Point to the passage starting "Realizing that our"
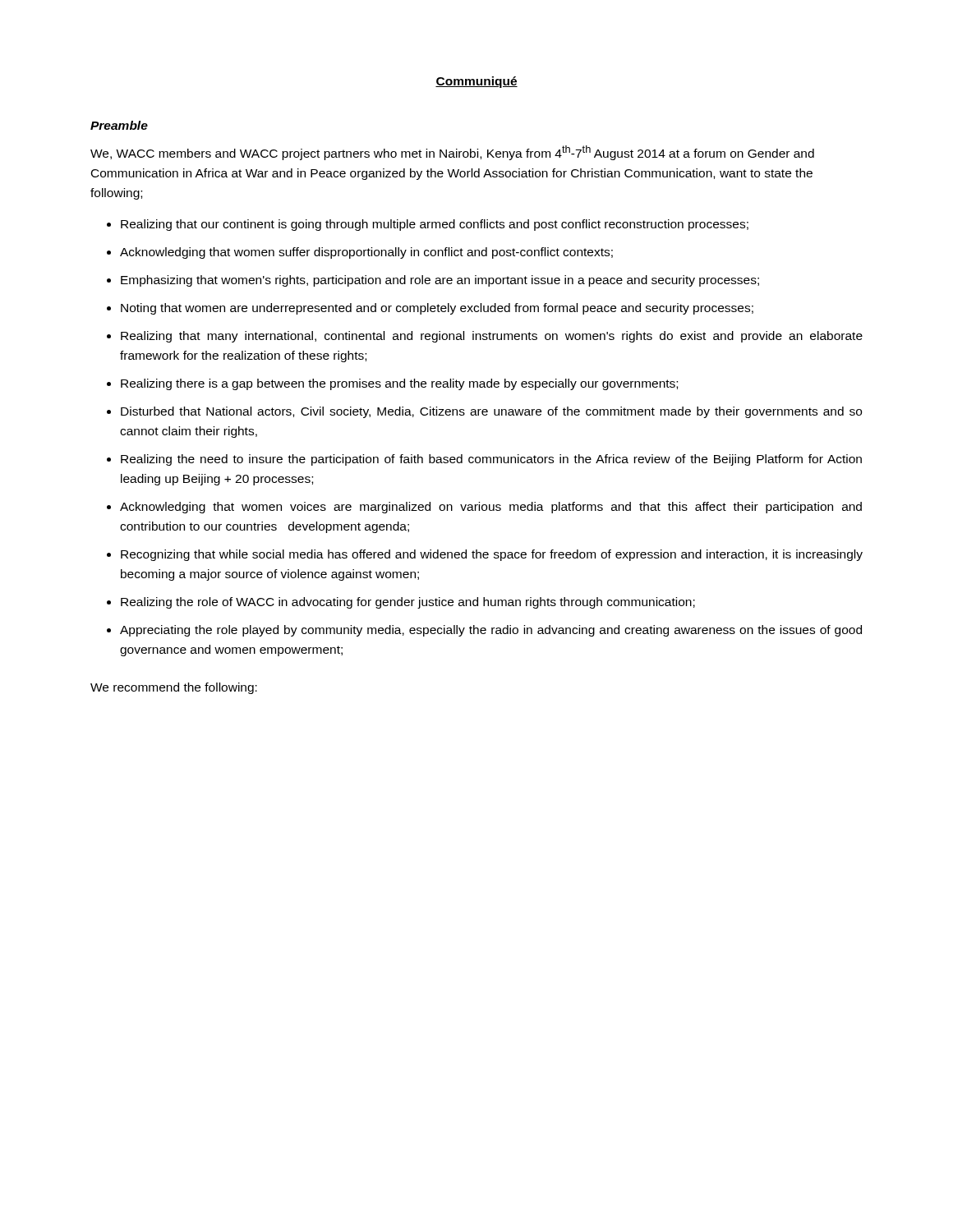 click(x=435, y=224)
